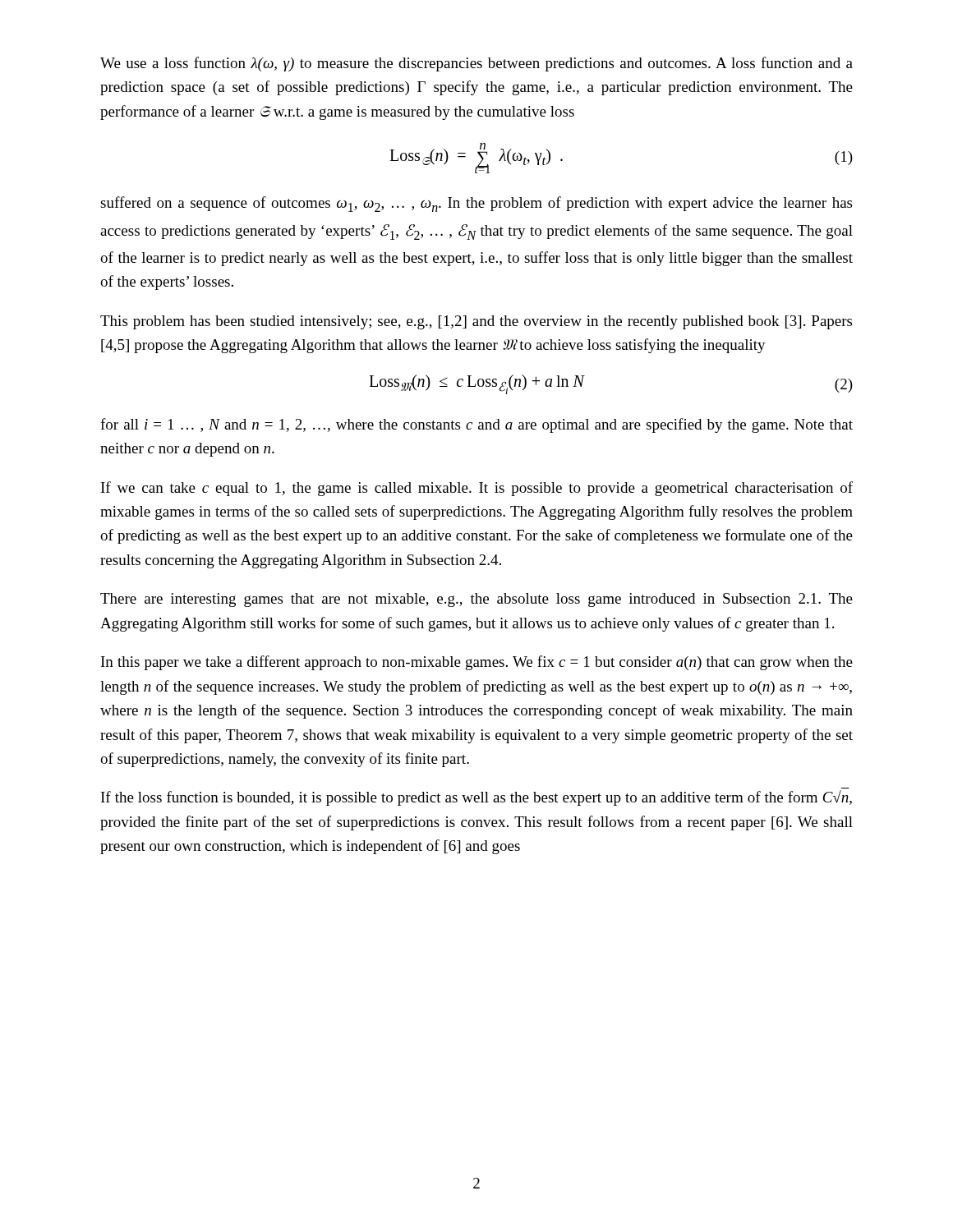This screenshot has width=953, height=1232.
Task: Find the block starting "for all i = 1"
Action: pyautogui.click(x=476, y=436)
